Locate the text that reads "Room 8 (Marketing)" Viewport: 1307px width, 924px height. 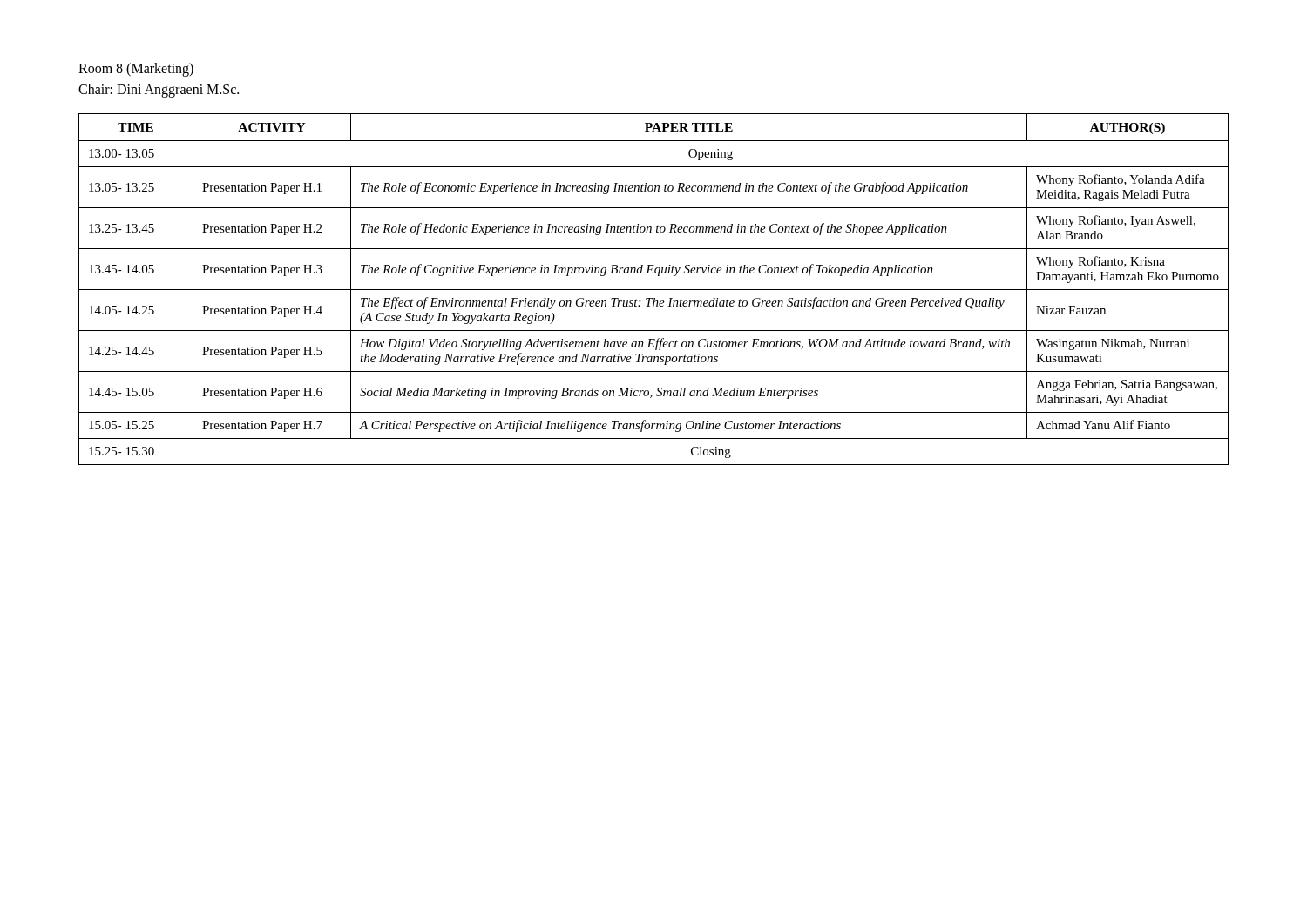(x=136, y=68)
